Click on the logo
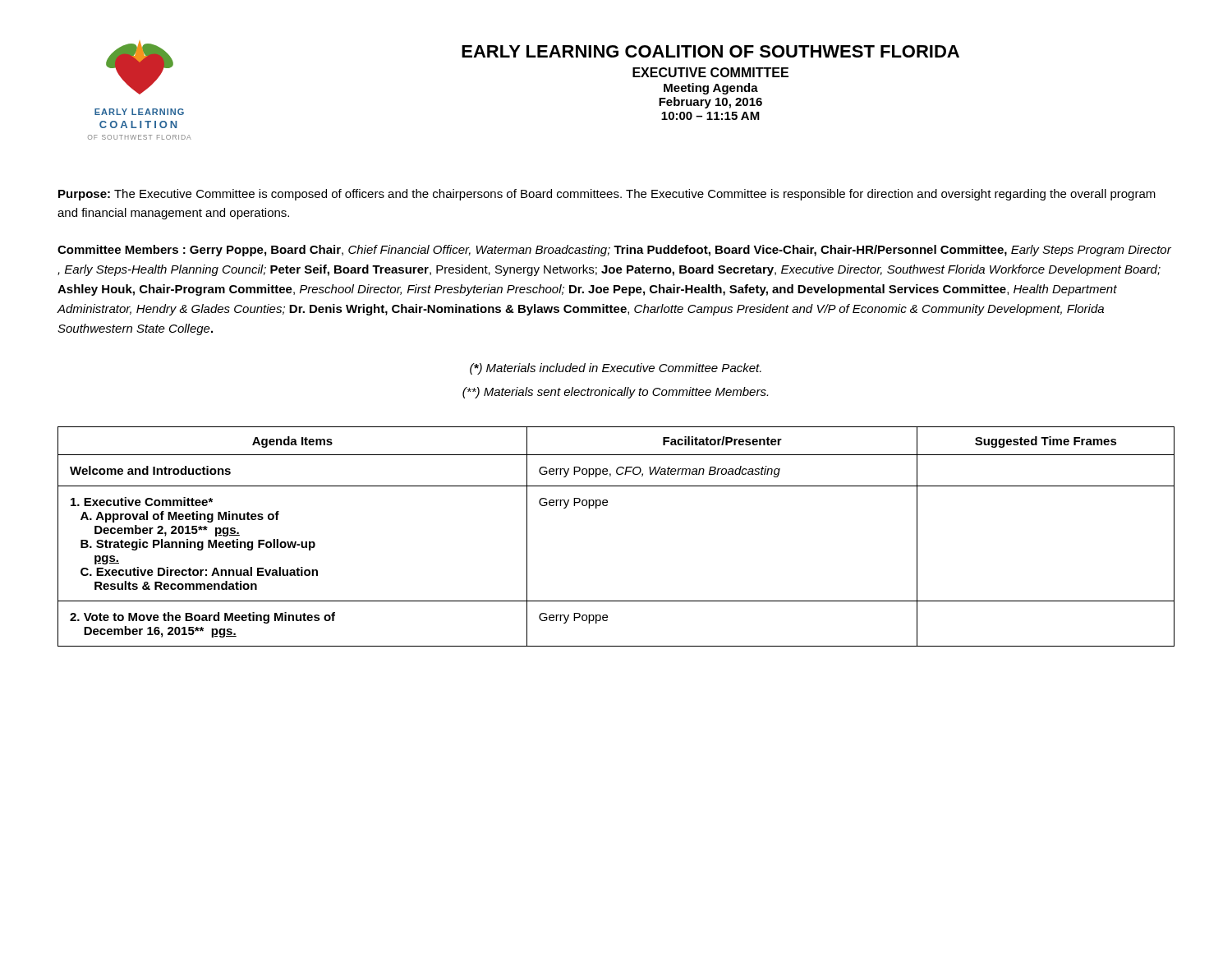Image resolution: width=1232 pixels, height=953 pixels. (x=140, y=97)
